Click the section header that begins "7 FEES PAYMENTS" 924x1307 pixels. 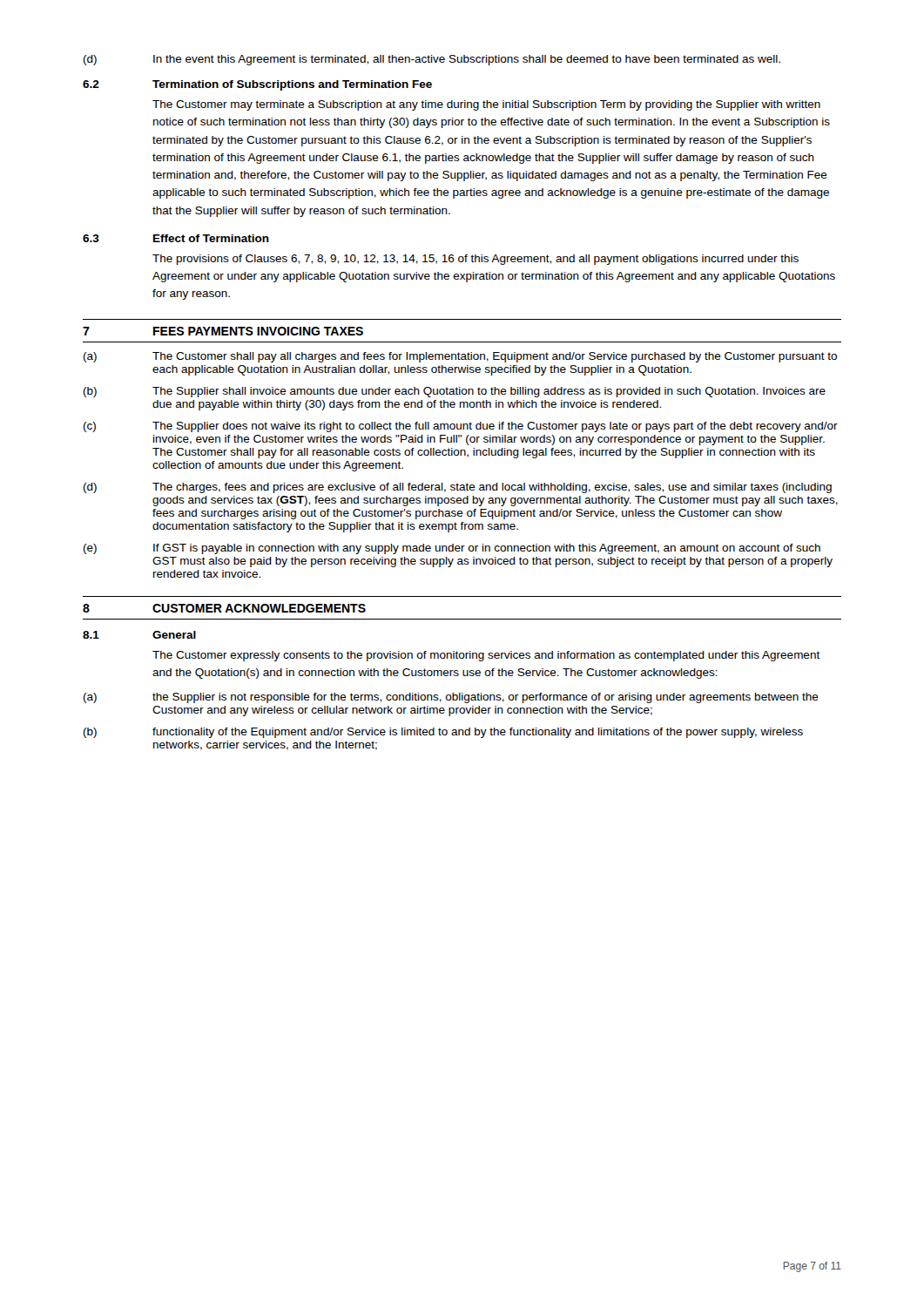pos(223,331)
